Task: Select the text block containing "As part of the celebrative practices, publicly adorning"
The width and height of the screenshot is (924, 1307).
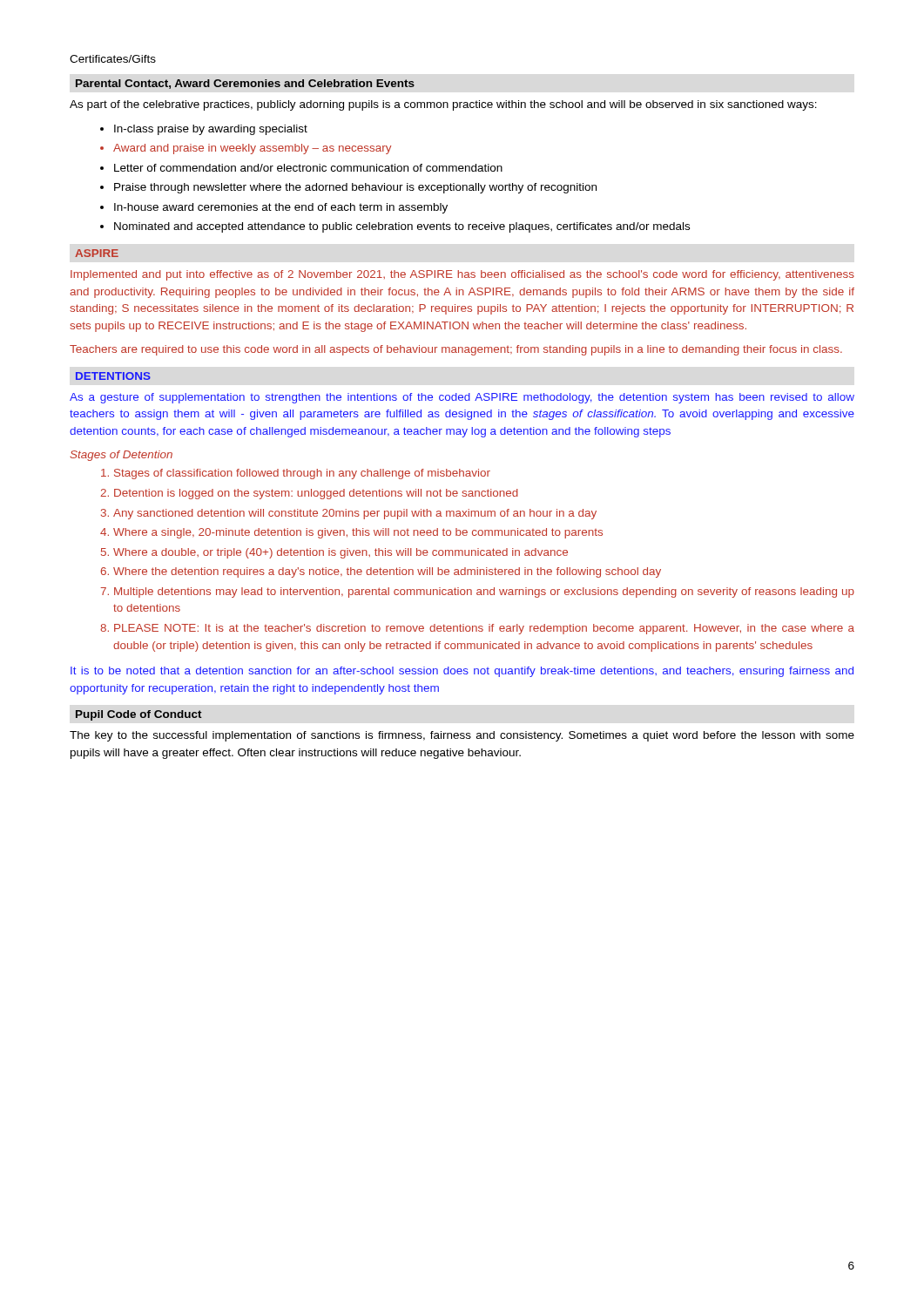Action: (x=443, y=104)
